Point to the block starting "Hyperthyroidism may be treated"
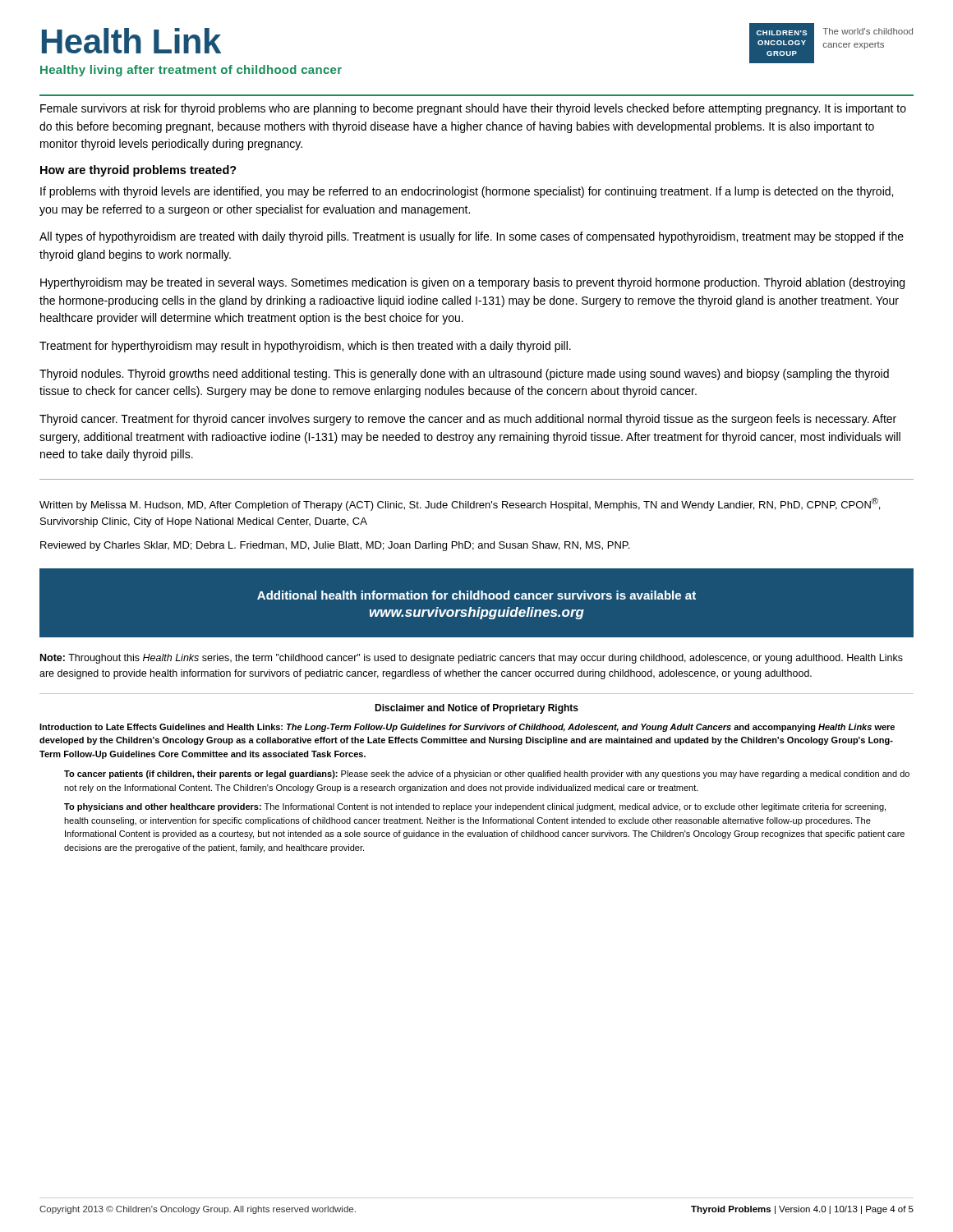This screenshot has width=953, height=1232. click(x=472, y=300)
